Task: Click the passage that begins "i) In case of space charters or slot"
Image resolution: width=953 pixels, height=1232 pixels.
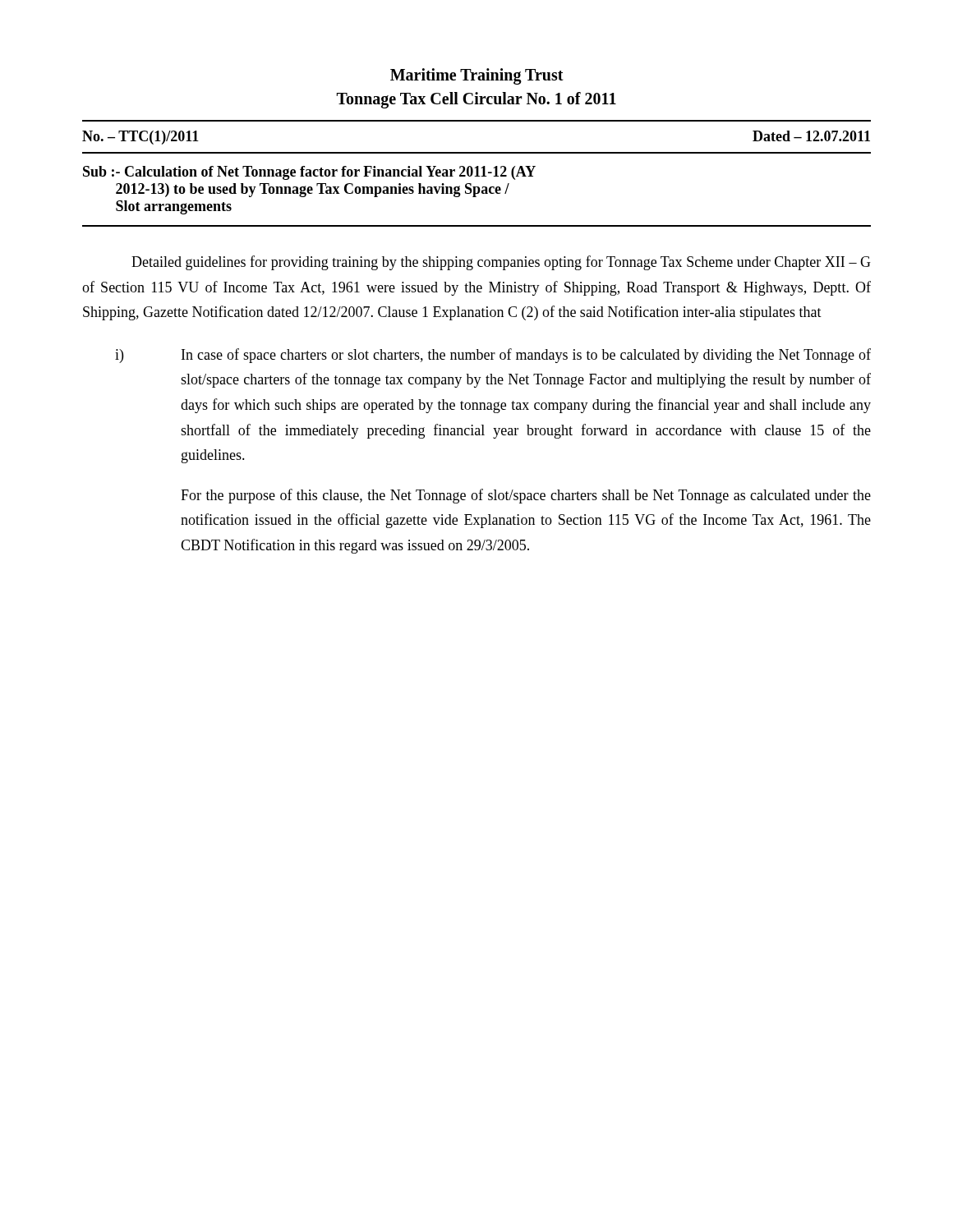Action: tap(493, 356)
